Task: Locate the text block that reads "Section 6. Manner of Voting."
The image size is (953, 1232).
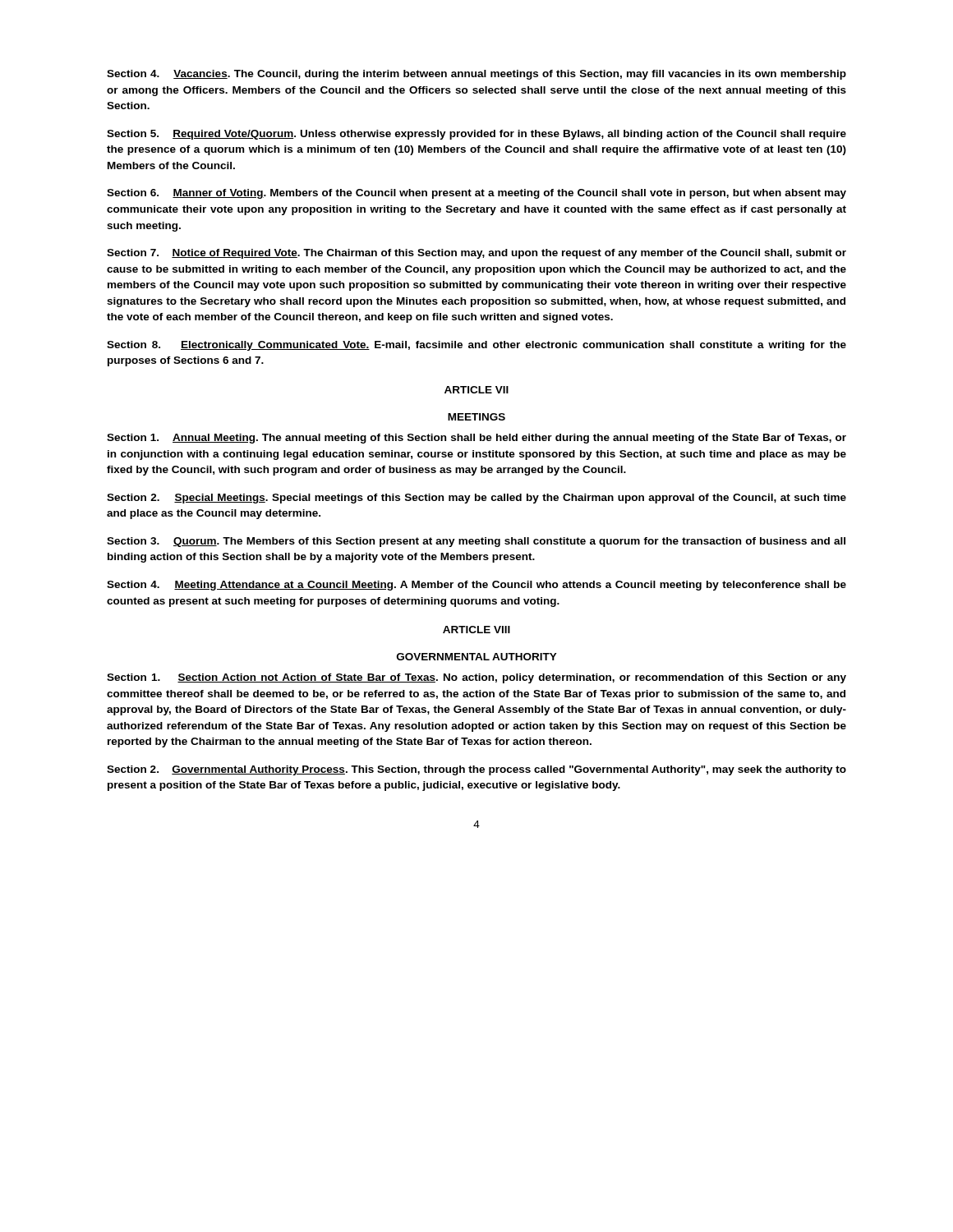Action: (476, 209)
